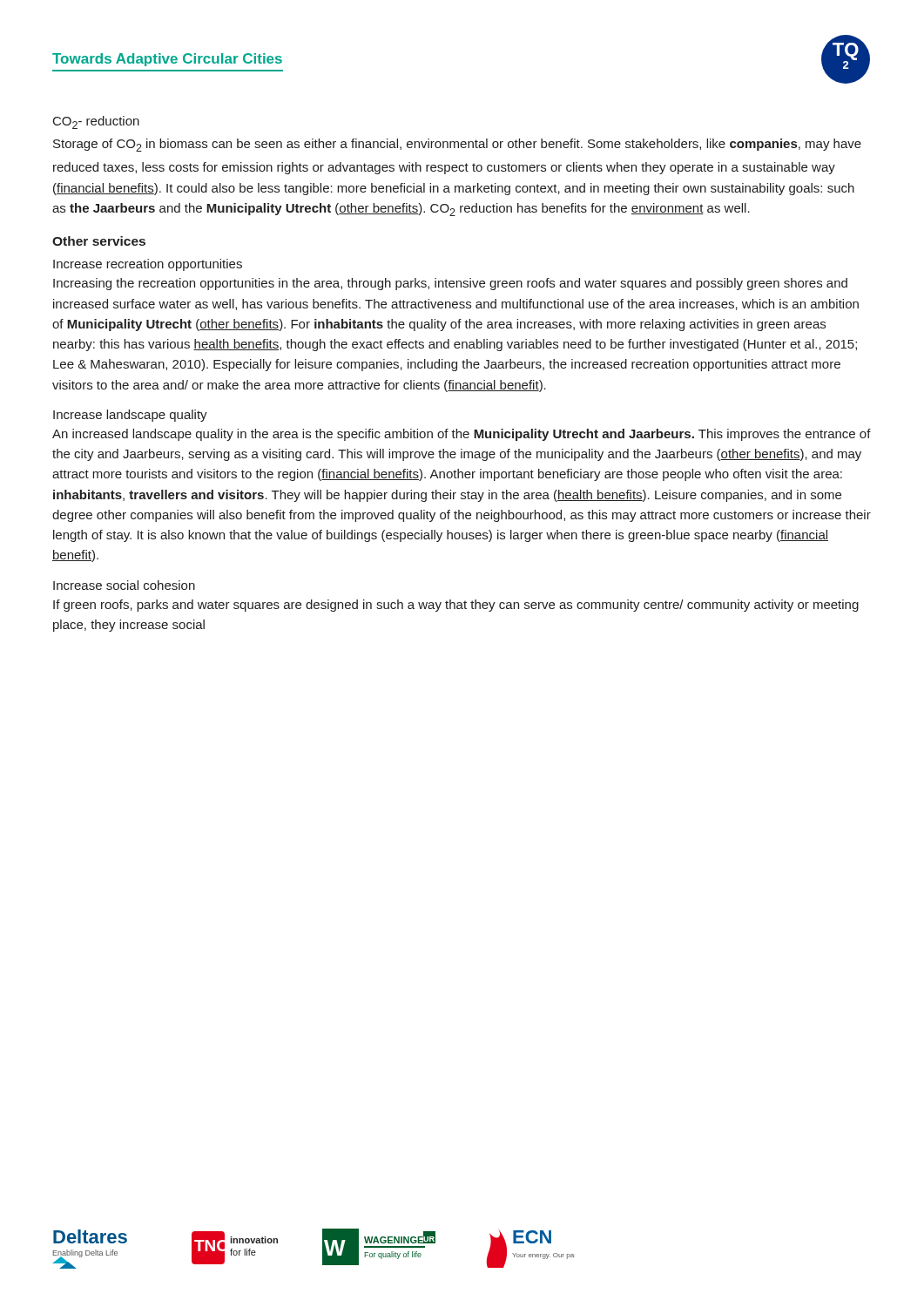Find the text block starting "CO2- reduction"
The width and height of the screenshot is (924, 1307).
point(96,122)
